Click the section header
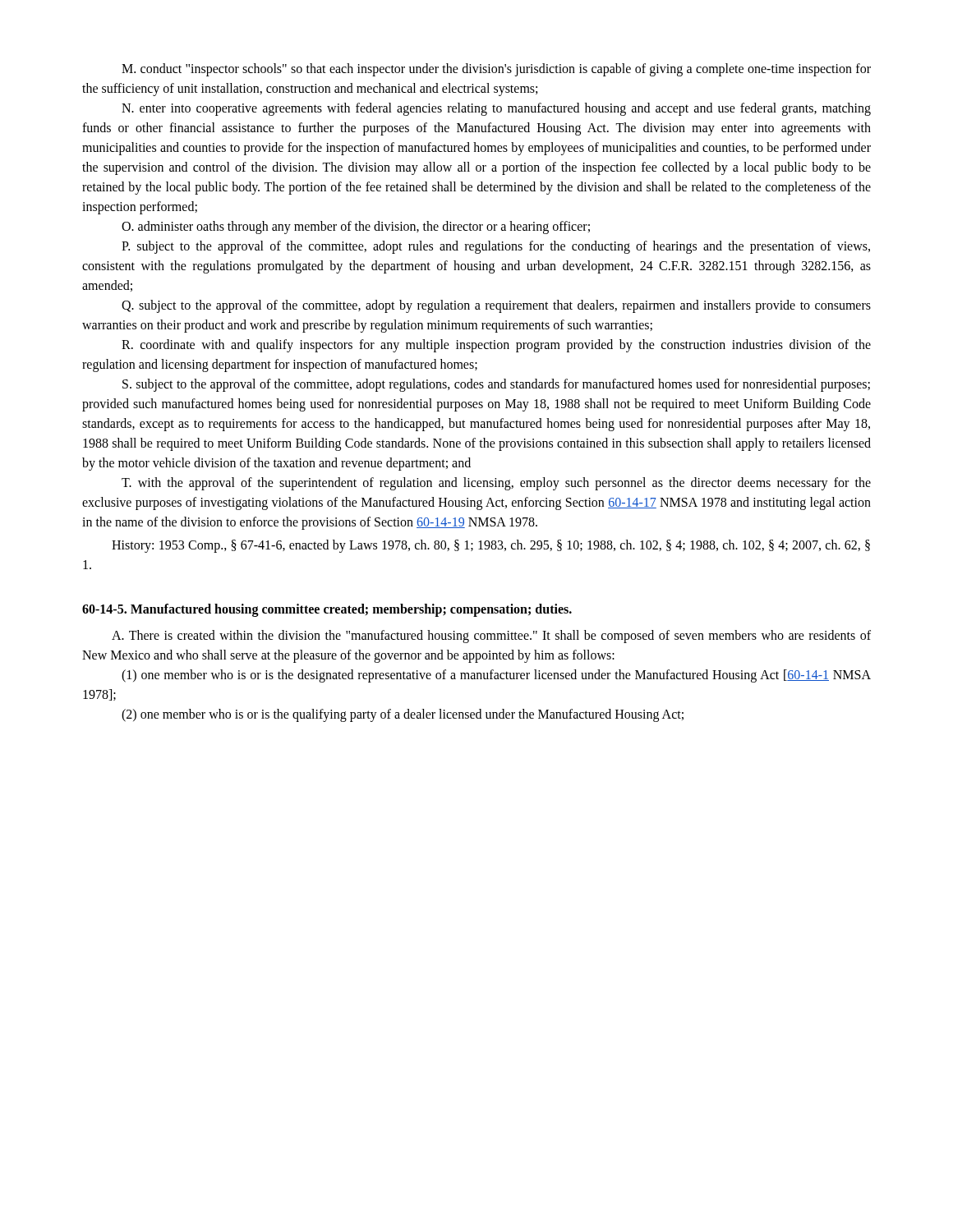This screenshot has height=1232, width=953. [327, 609]
